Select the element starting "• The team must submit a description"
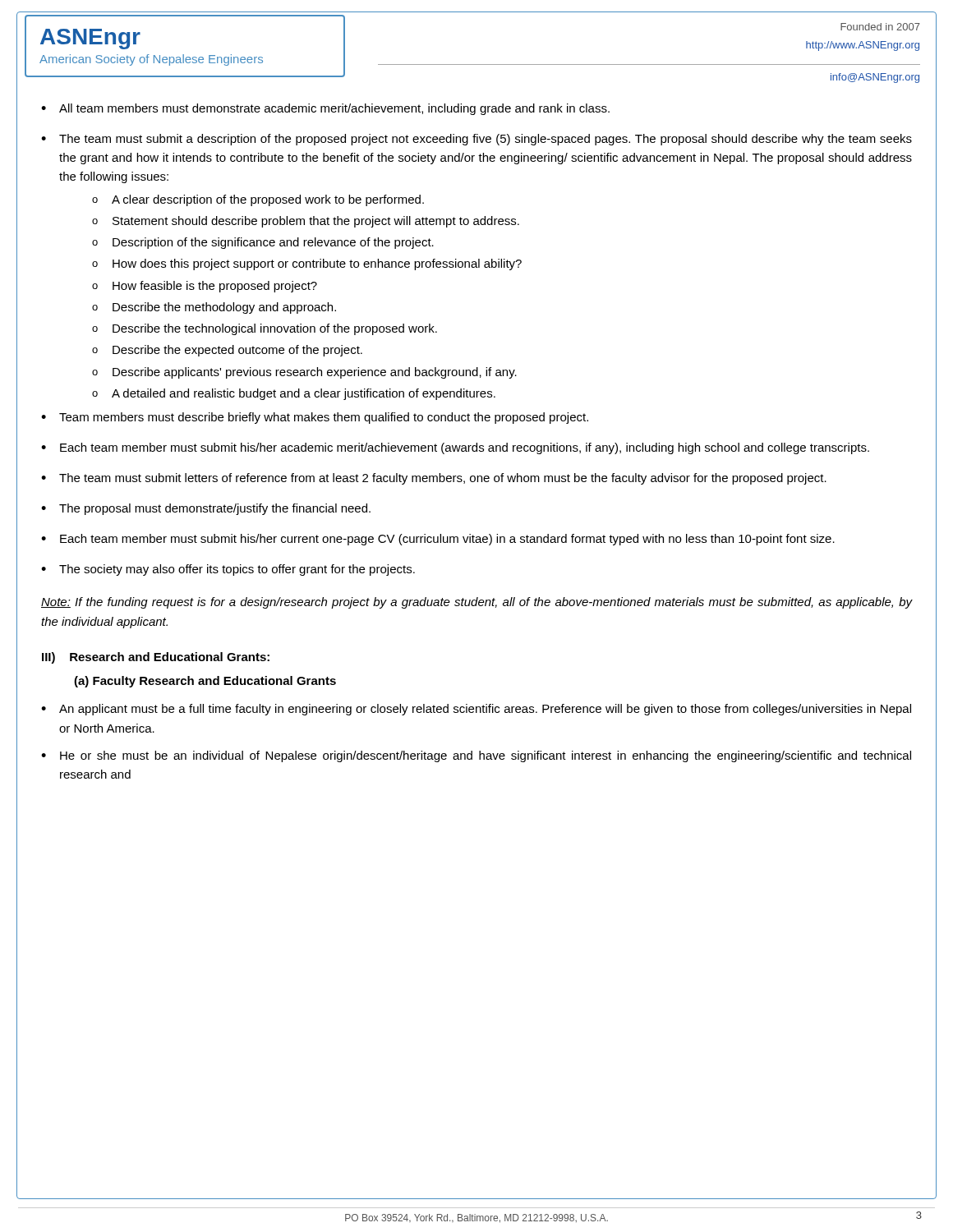 (x=476, y=158)
